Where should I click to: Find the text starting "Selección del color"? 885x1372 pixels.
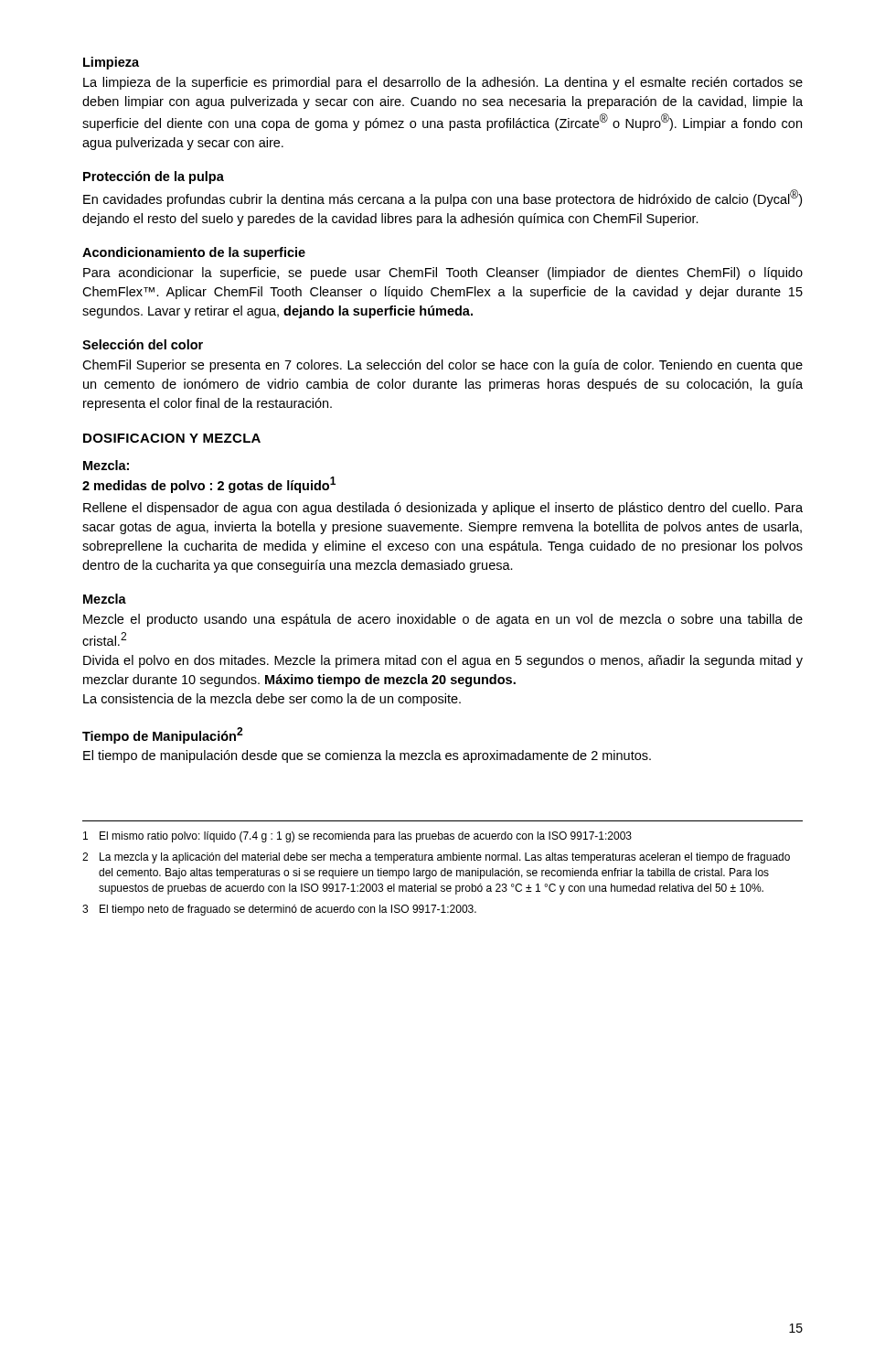[143, 345]
